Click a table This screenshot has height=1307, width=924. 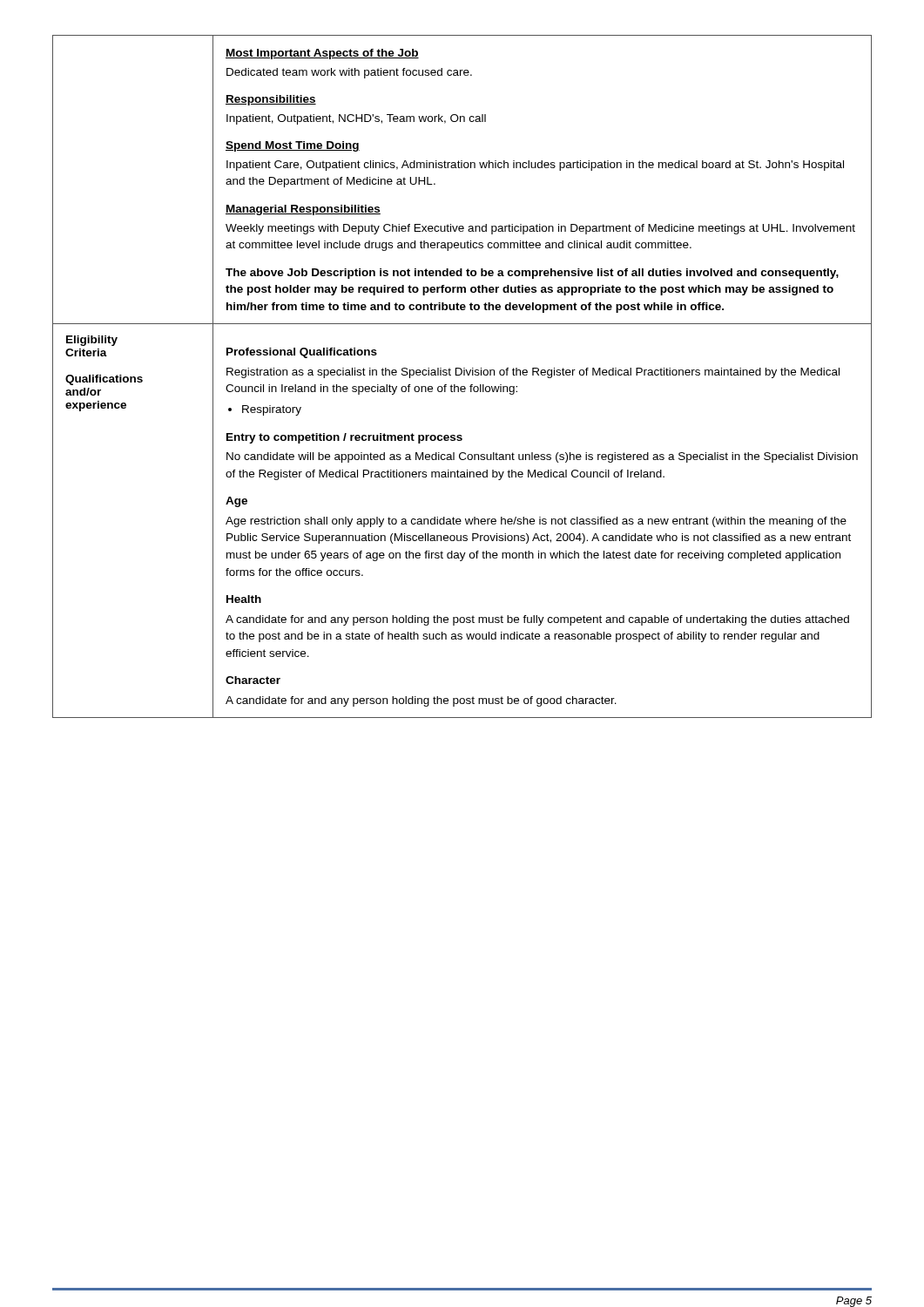pos(462,377)
